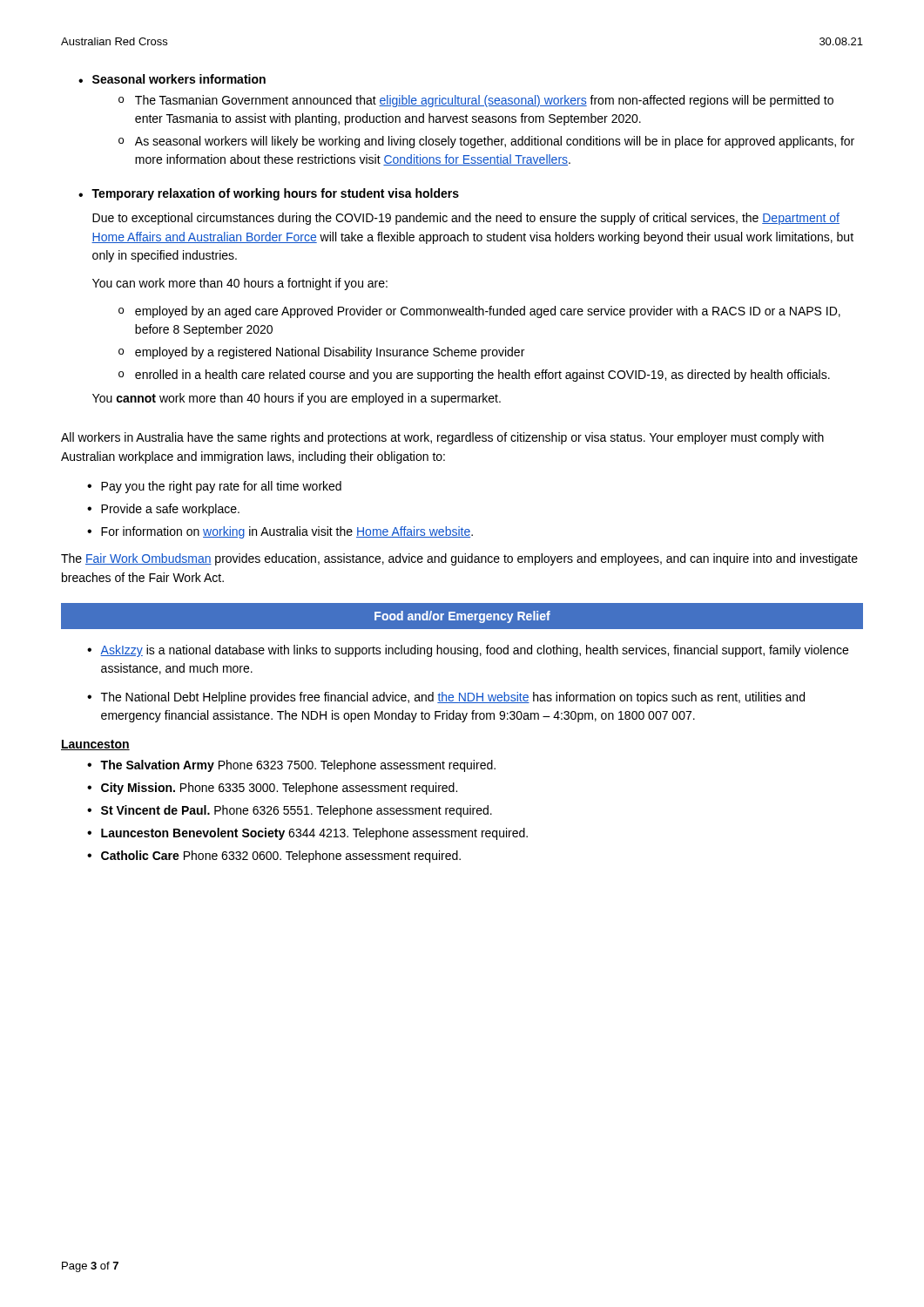This screenshot has width=924, height=1307.
Task: Find the block on this page that starts "Due to exceptional circumstances"
Action: pos(473,237)
